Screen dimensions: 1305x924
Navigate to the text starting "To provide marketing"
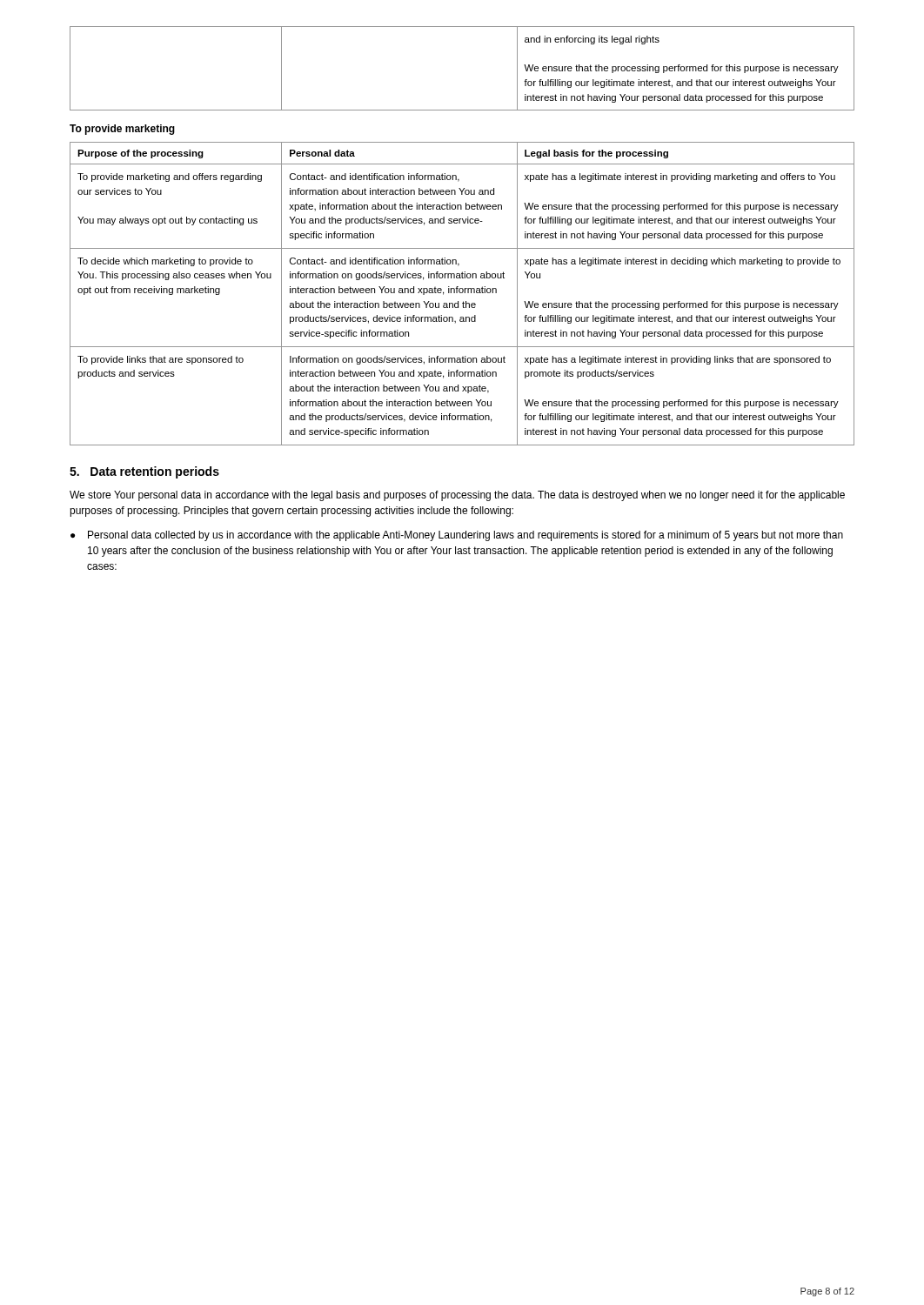(x=122, y=129)
